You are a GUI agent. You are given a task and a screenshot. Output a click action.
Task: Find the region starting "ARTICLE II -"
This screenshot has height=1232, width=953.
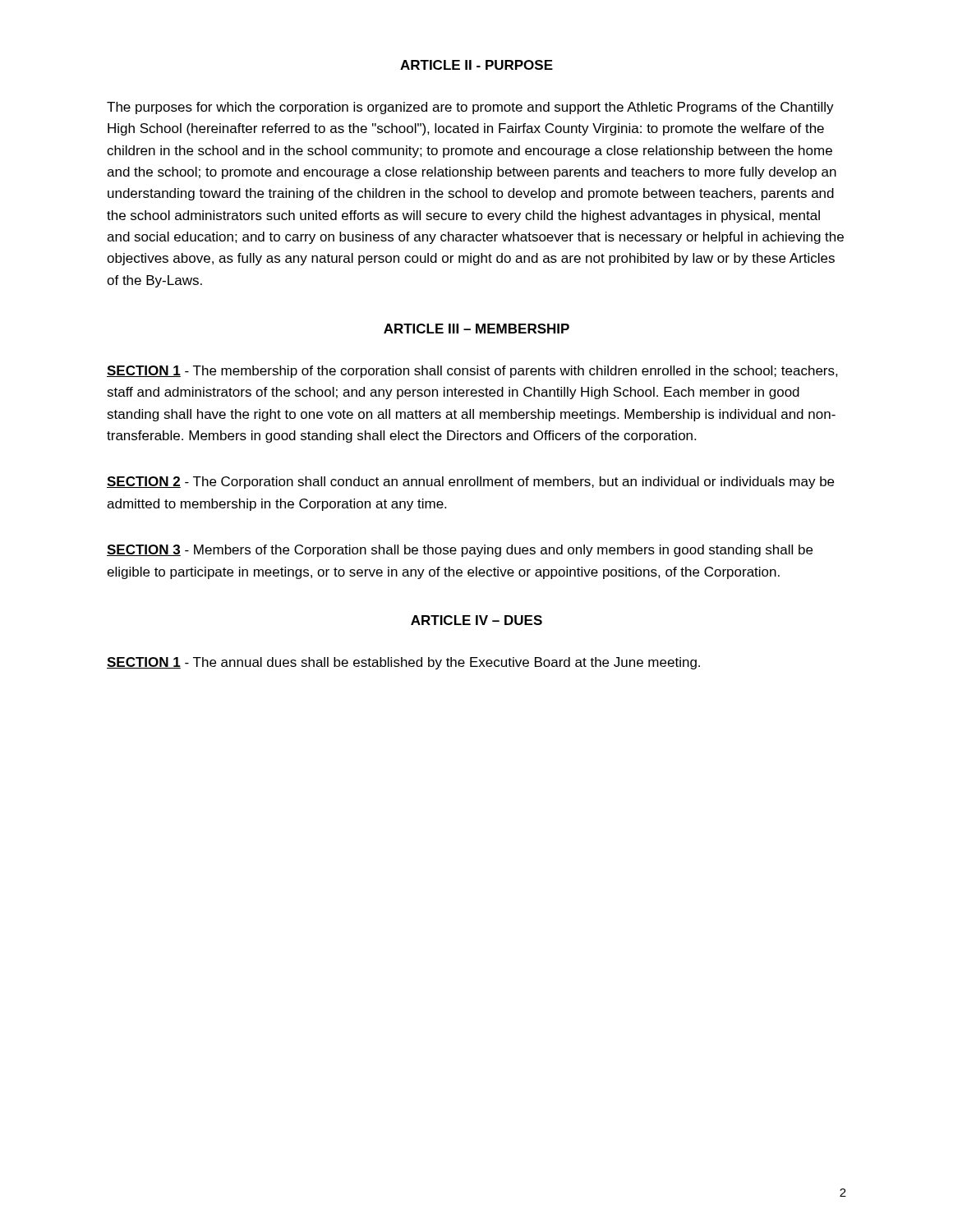(x=476, y=65)
